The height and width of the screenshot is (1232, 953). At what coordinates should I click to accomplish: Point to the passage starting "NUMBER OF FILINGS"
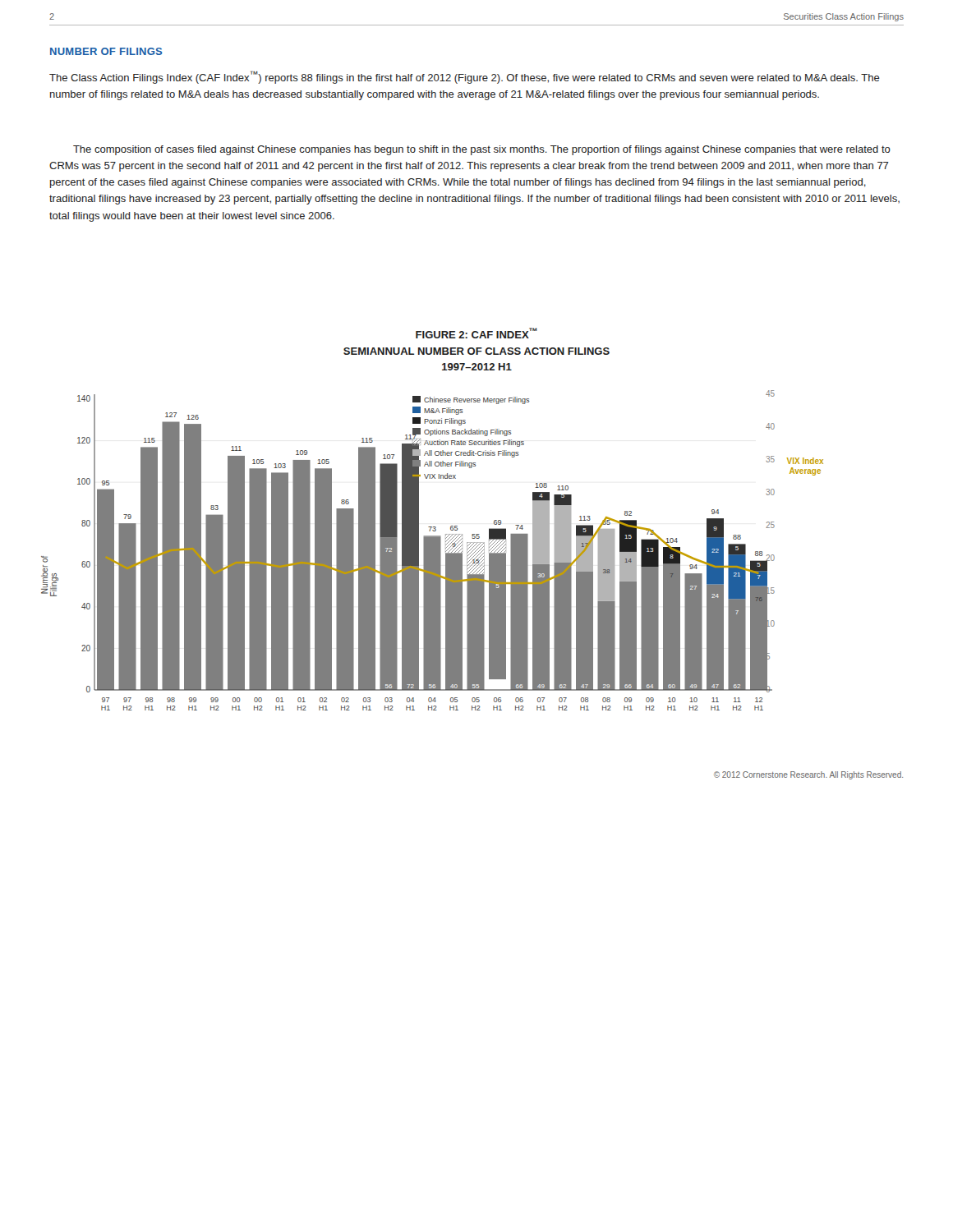[106, 51]
